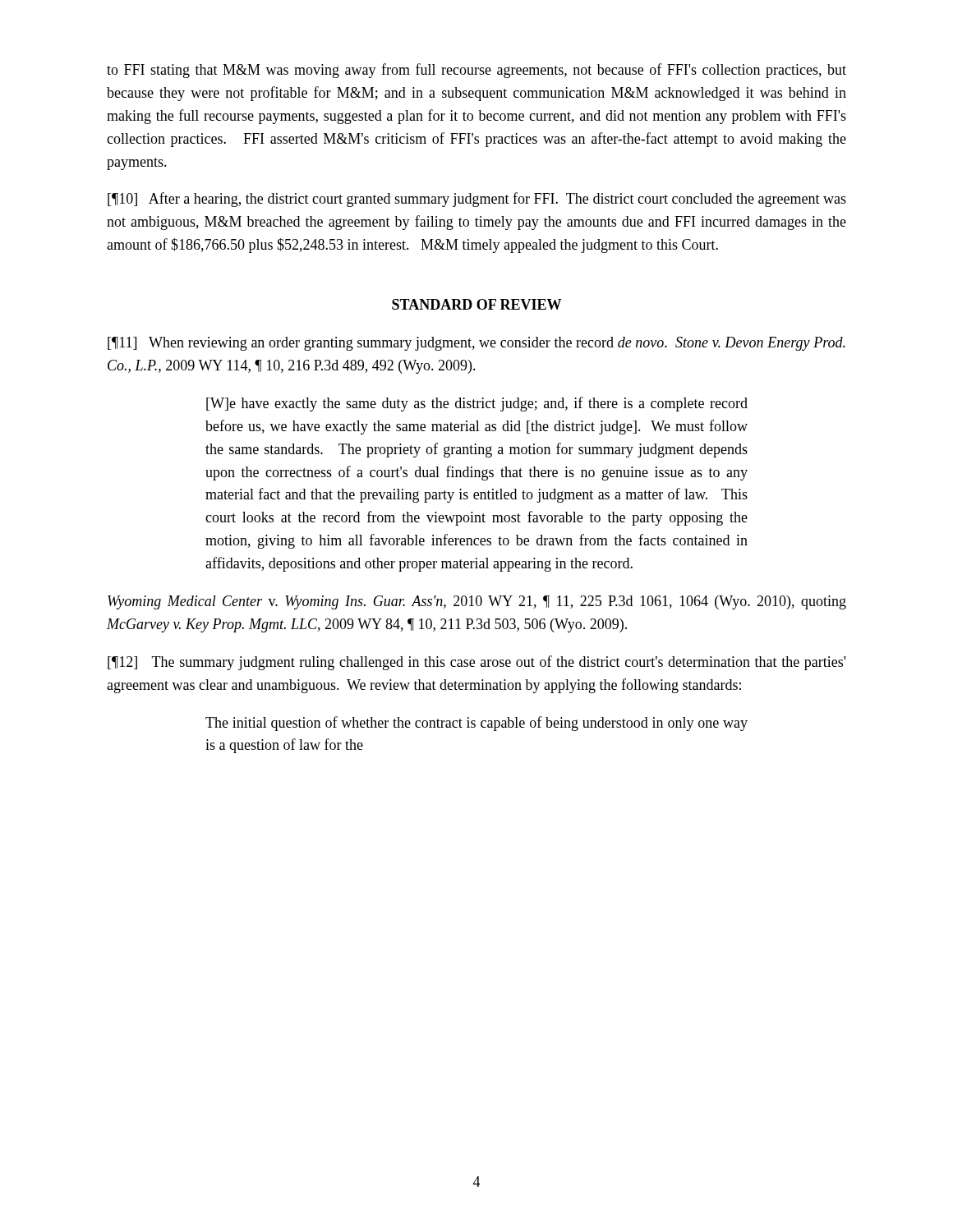Select the text block starting "[¶12] The summary judgment ruling challenged"
Screen dimensions: 1232x953
pos(476,673)
